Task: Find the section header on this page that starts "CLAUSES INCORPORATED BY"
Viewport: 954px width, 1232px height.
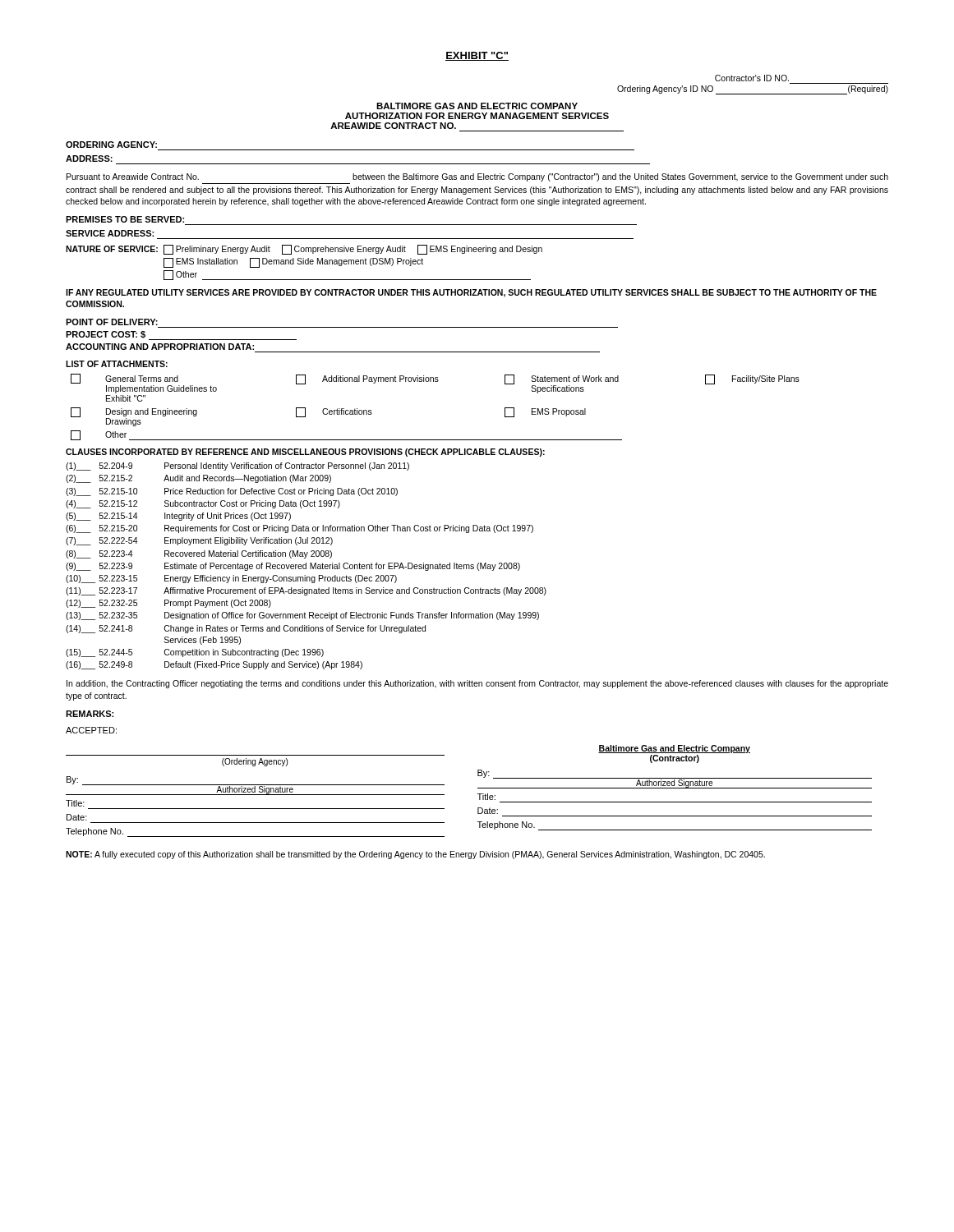Action: click(x=305, y=452)
